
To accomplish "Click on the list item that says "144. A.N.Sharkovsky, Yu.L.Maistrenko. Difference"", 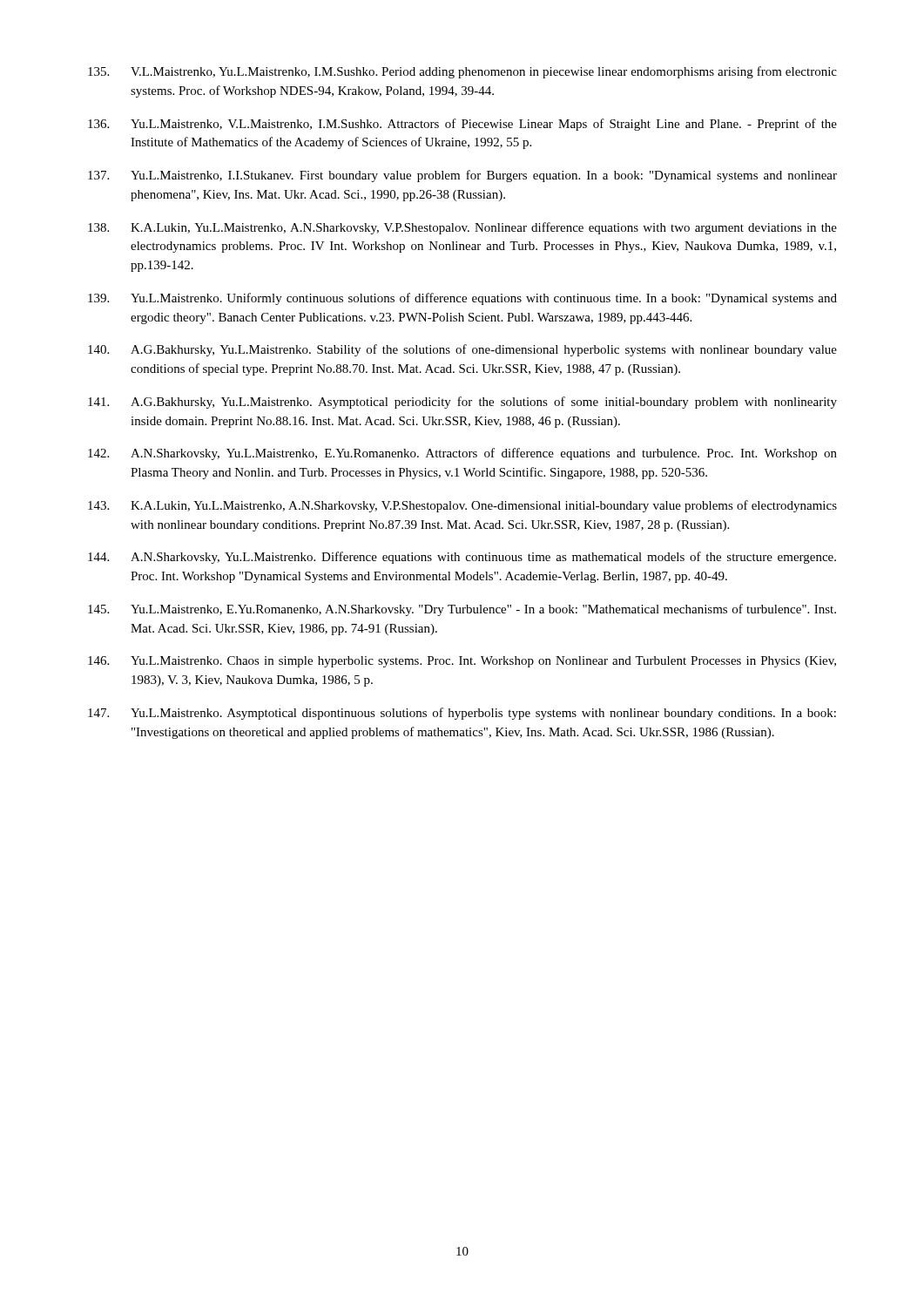I will coord(462,567).
